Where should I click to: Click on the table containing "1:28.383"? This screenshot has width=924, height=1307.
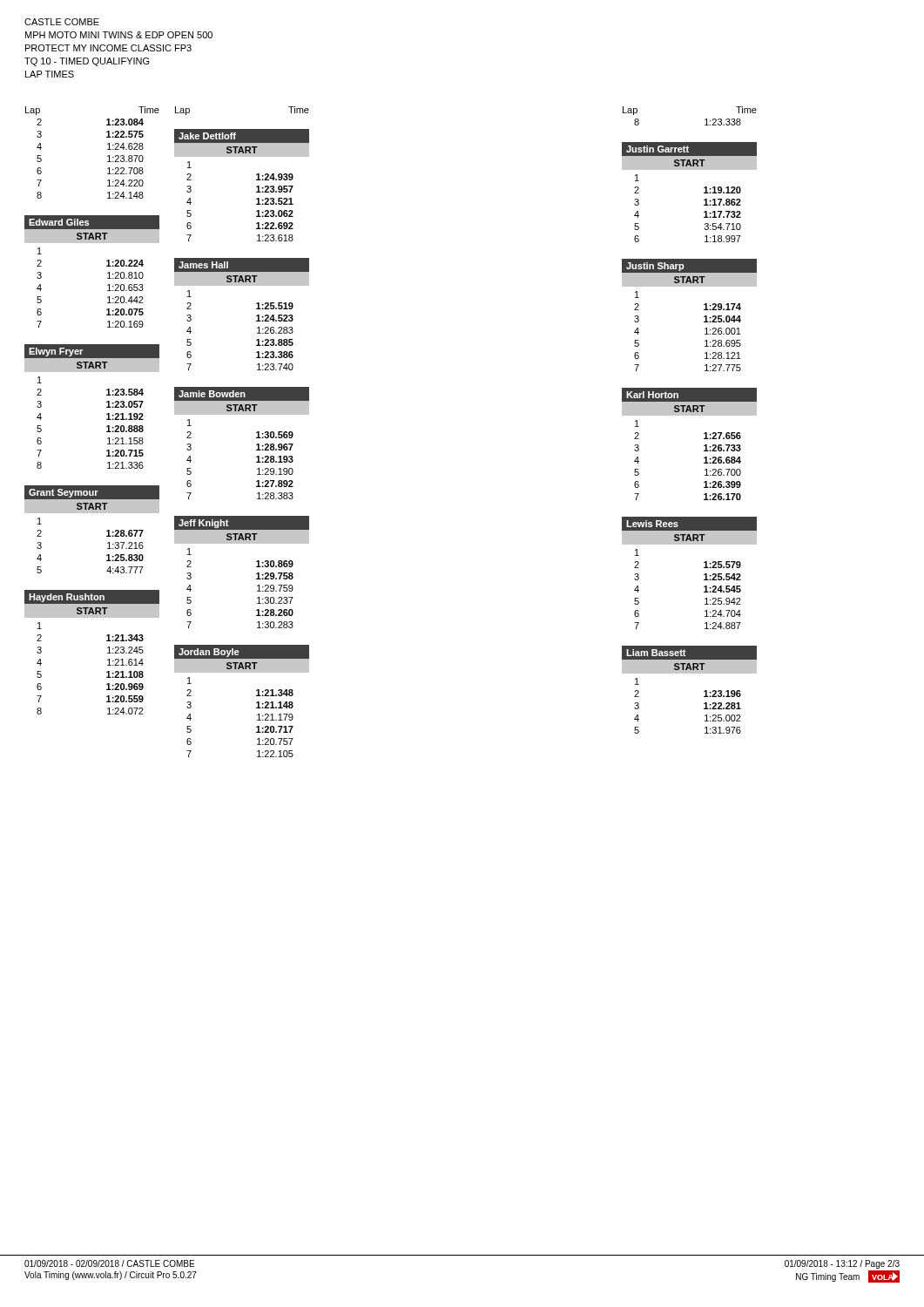point(242,444)
